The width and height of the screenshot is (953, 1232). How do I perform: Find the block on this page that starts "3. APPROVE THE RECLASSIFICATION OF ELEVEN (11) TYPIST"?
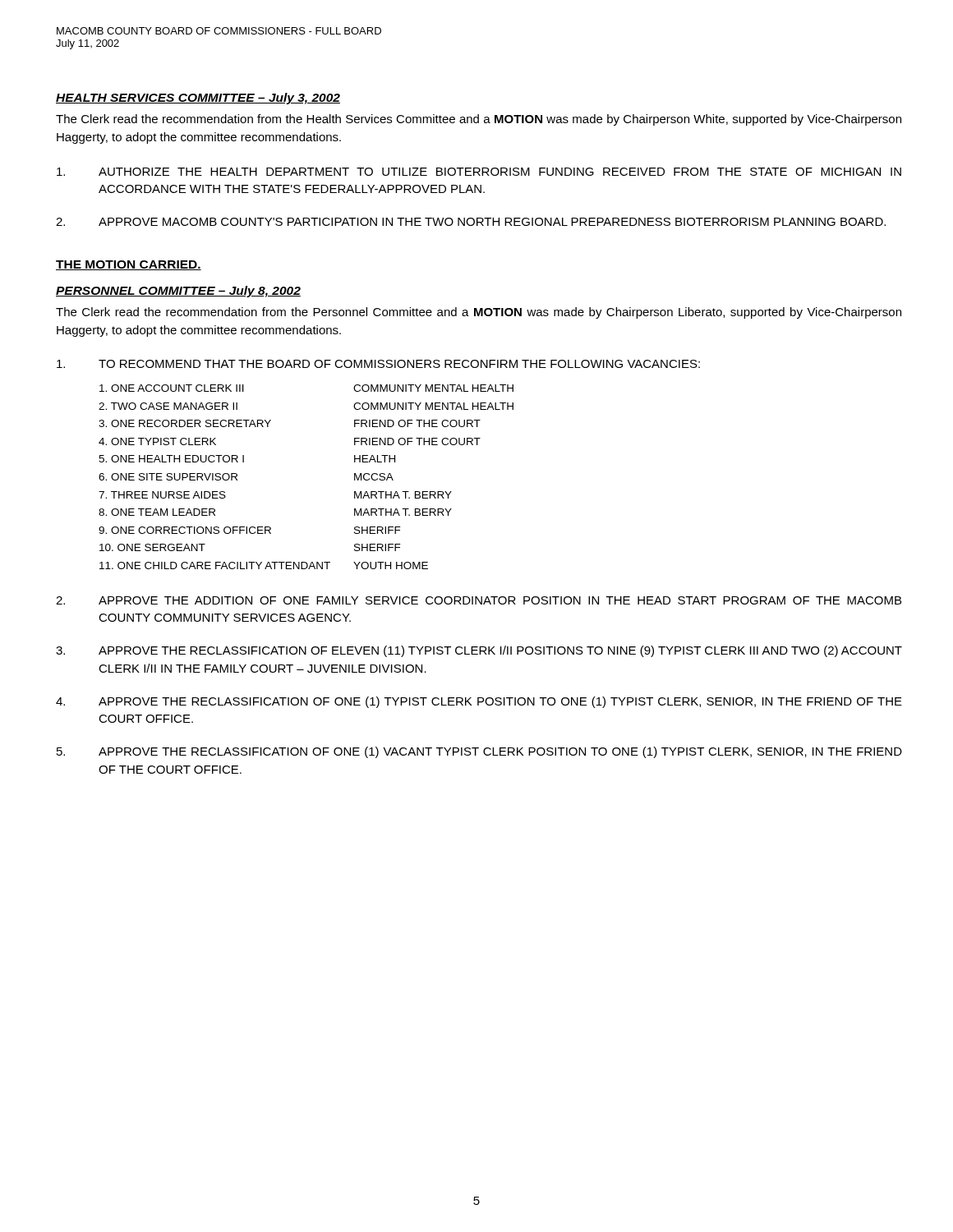click(x=479, y=659)
